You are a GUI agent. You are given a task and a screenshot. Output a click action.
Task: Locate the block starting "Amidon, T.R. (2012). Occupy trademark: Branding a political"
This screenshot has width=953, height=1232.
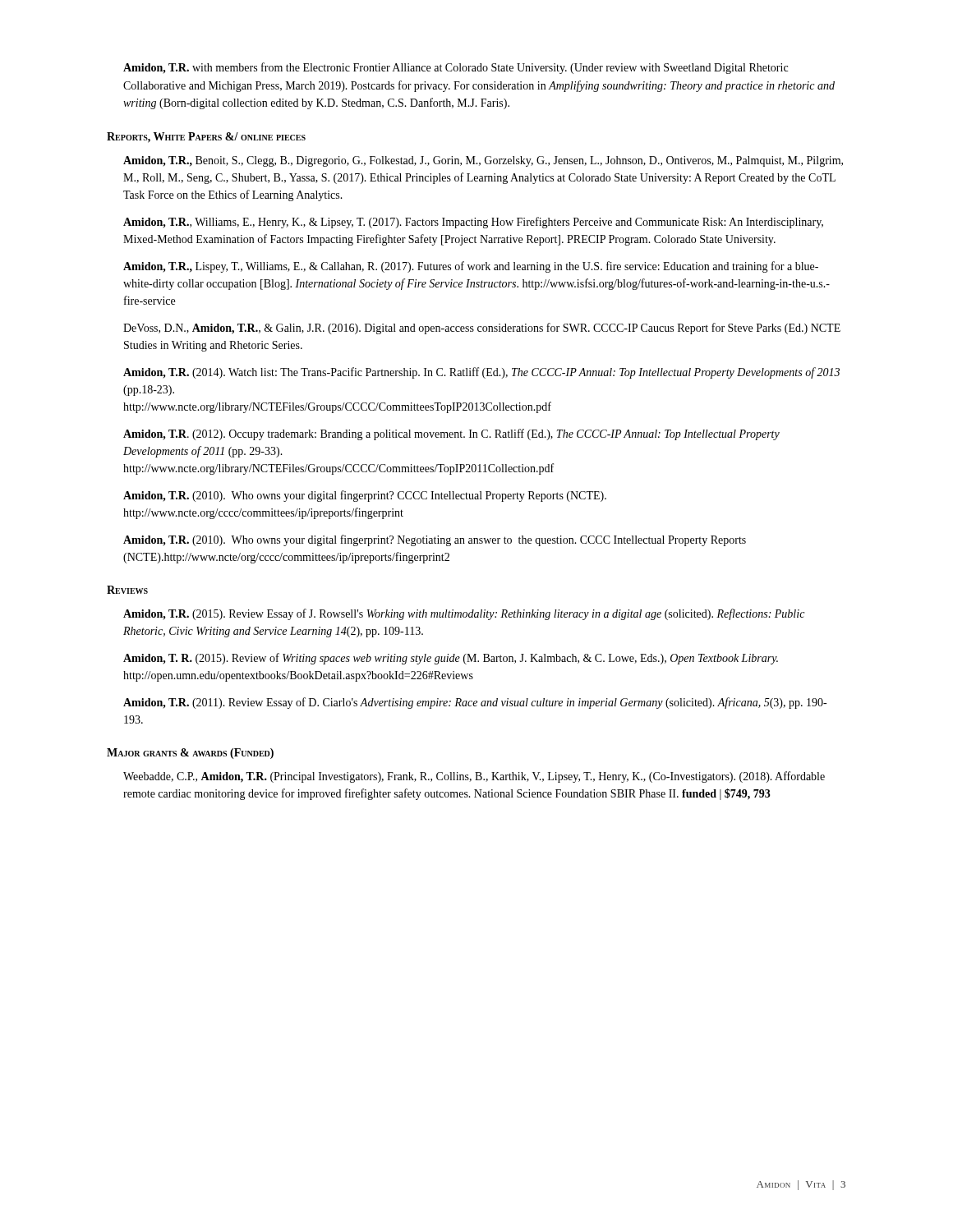(451, 434)
